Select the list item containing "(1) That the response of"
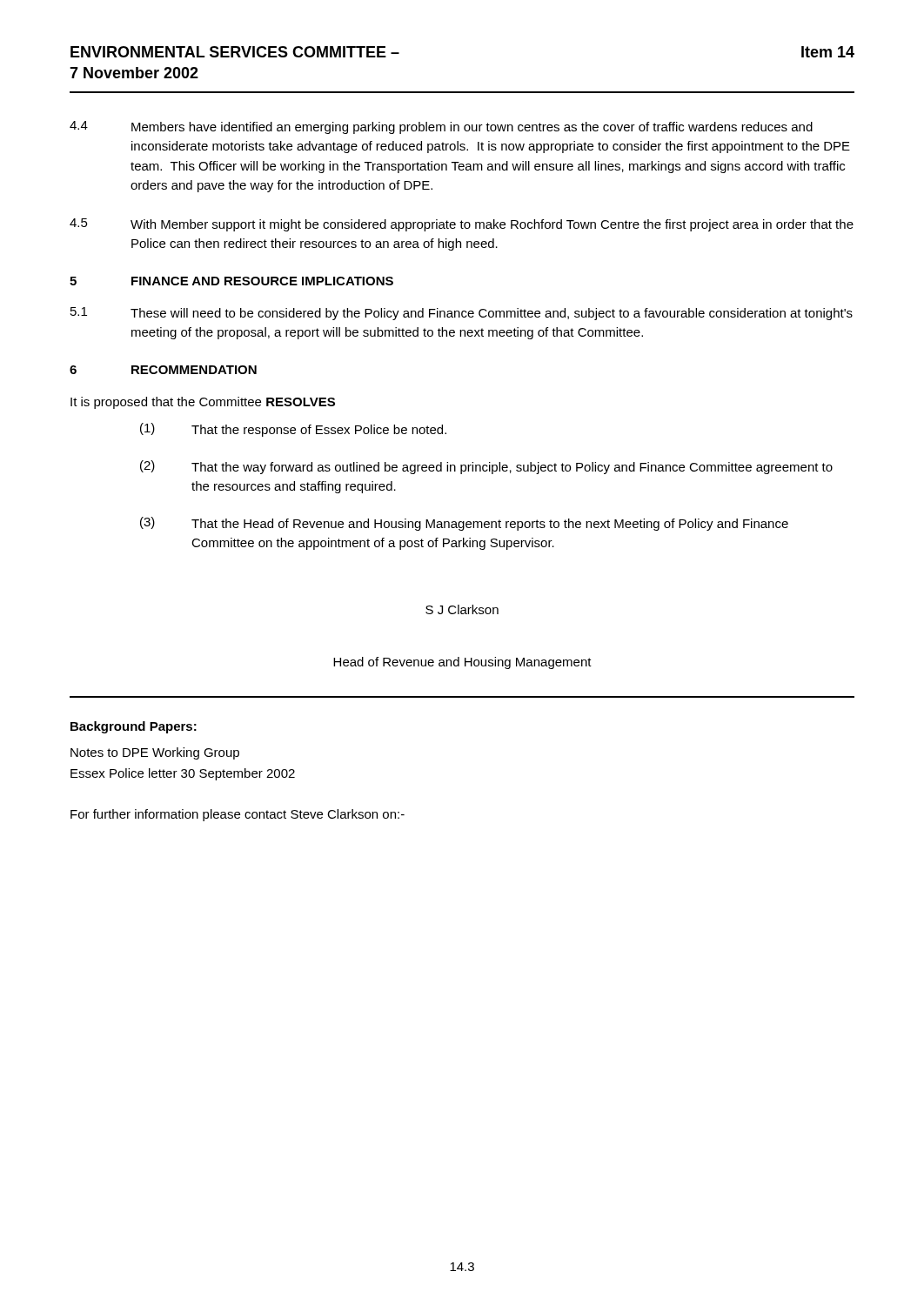924x1305 pixels. click(x=293, y=430)
